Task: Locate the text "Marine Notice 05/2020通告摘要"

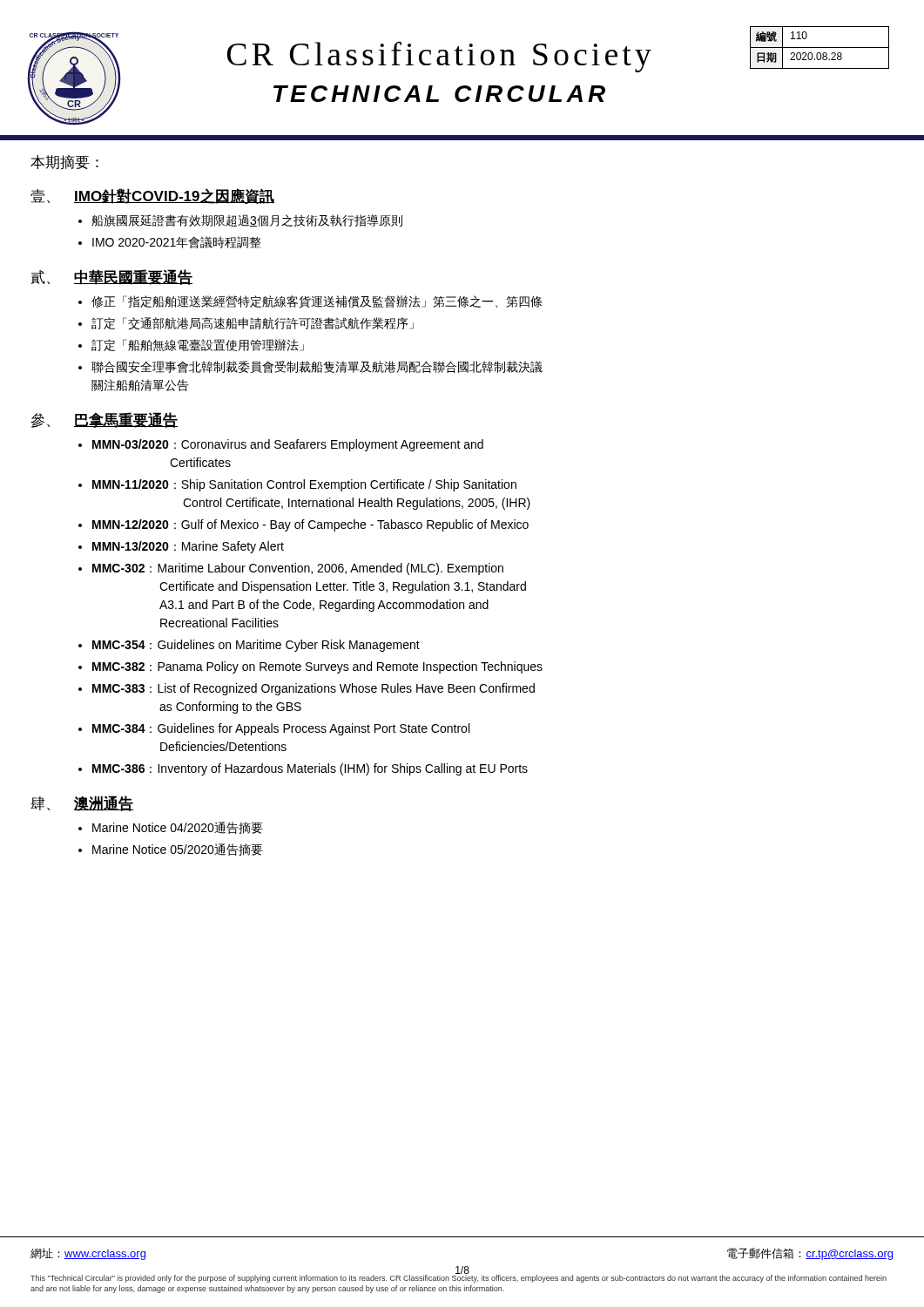Action: (x=177, y=850)
